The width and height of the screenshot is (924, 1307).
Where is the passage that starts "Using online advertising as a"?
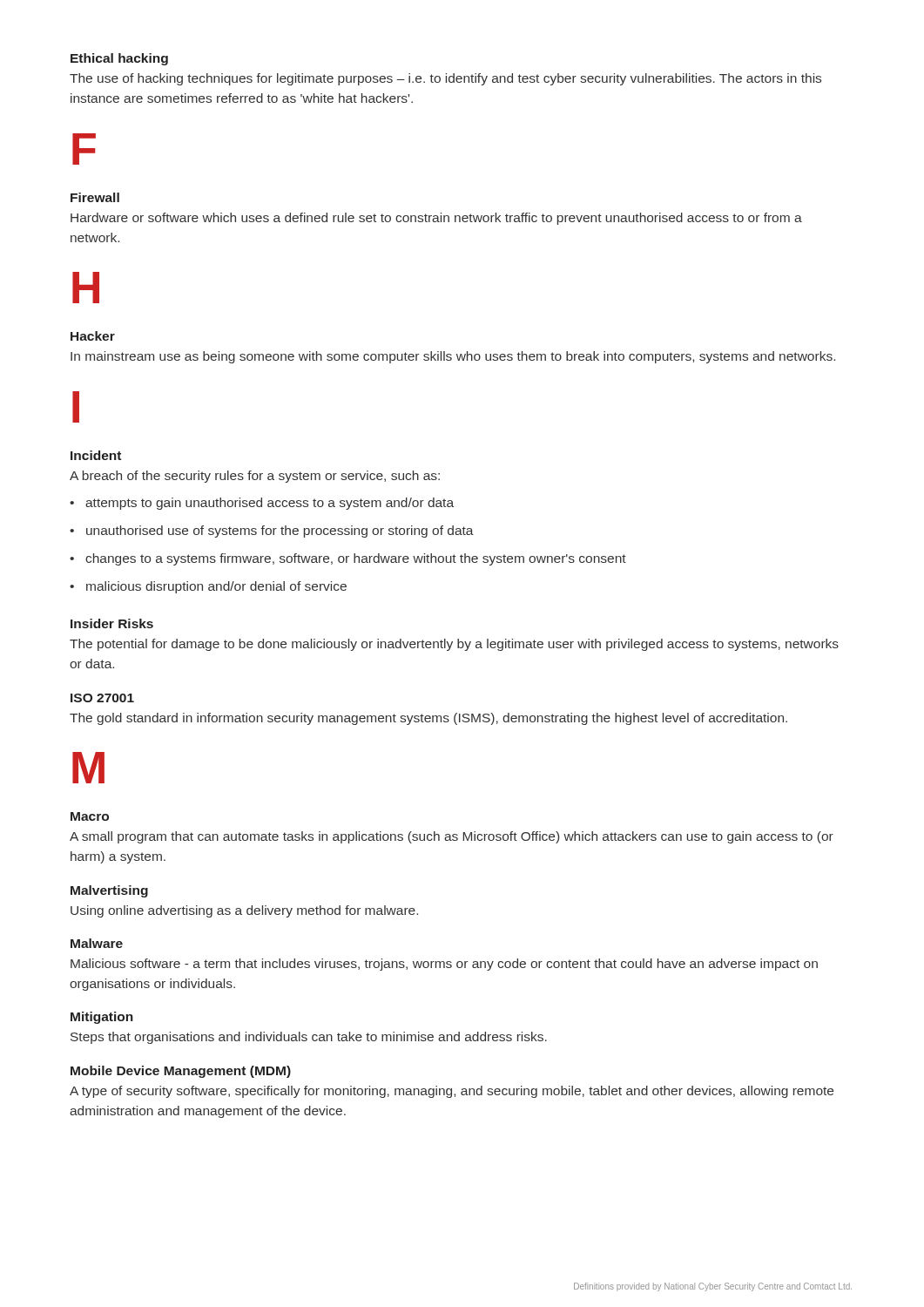(244, 911)
